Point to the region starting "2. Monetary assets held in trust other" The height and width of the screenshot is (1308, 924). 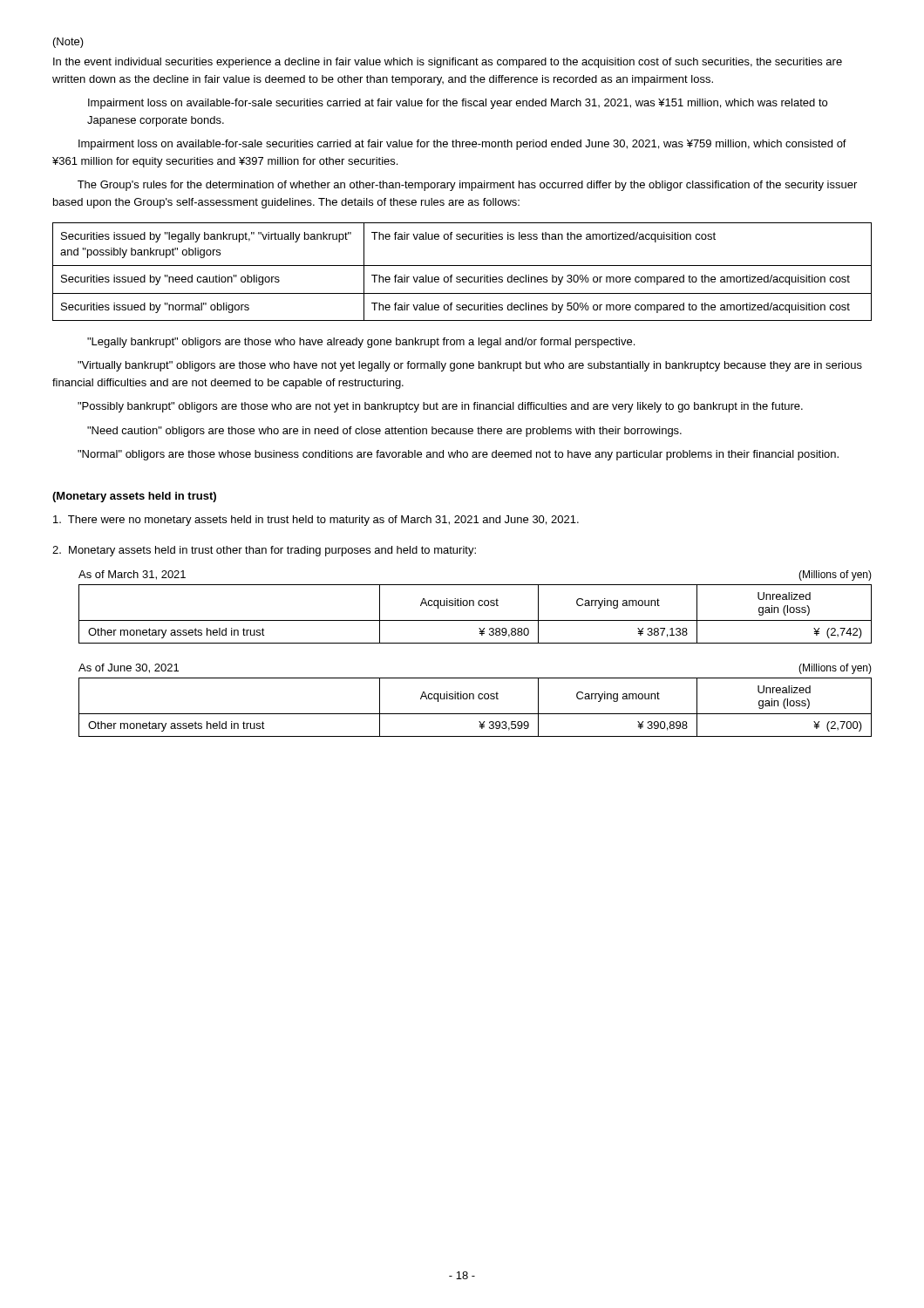pos(265,550)
